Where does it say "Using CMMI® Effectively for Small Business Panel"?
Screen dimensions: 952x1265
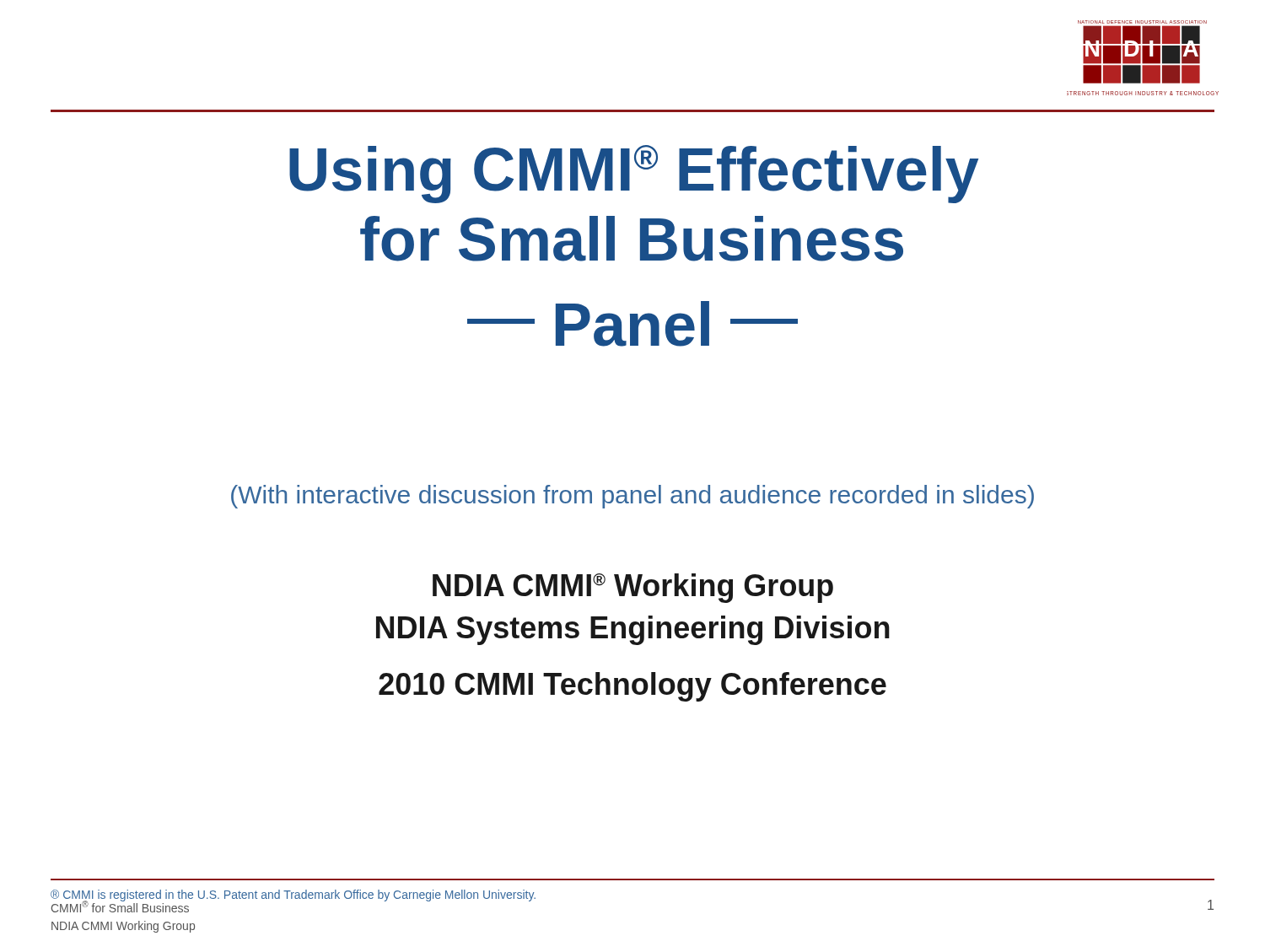click(632, 247)
